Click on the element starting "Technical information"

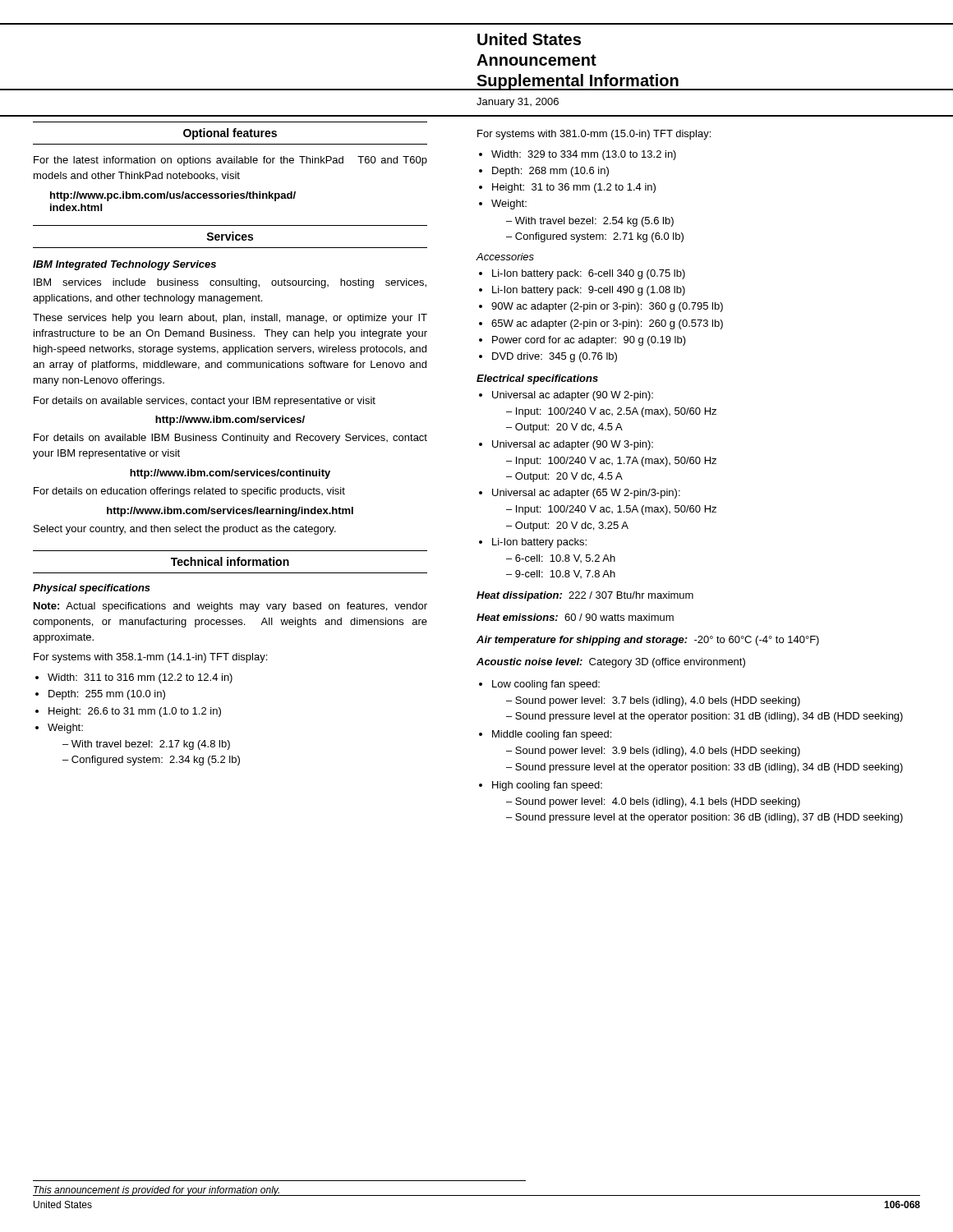(230, 562)
